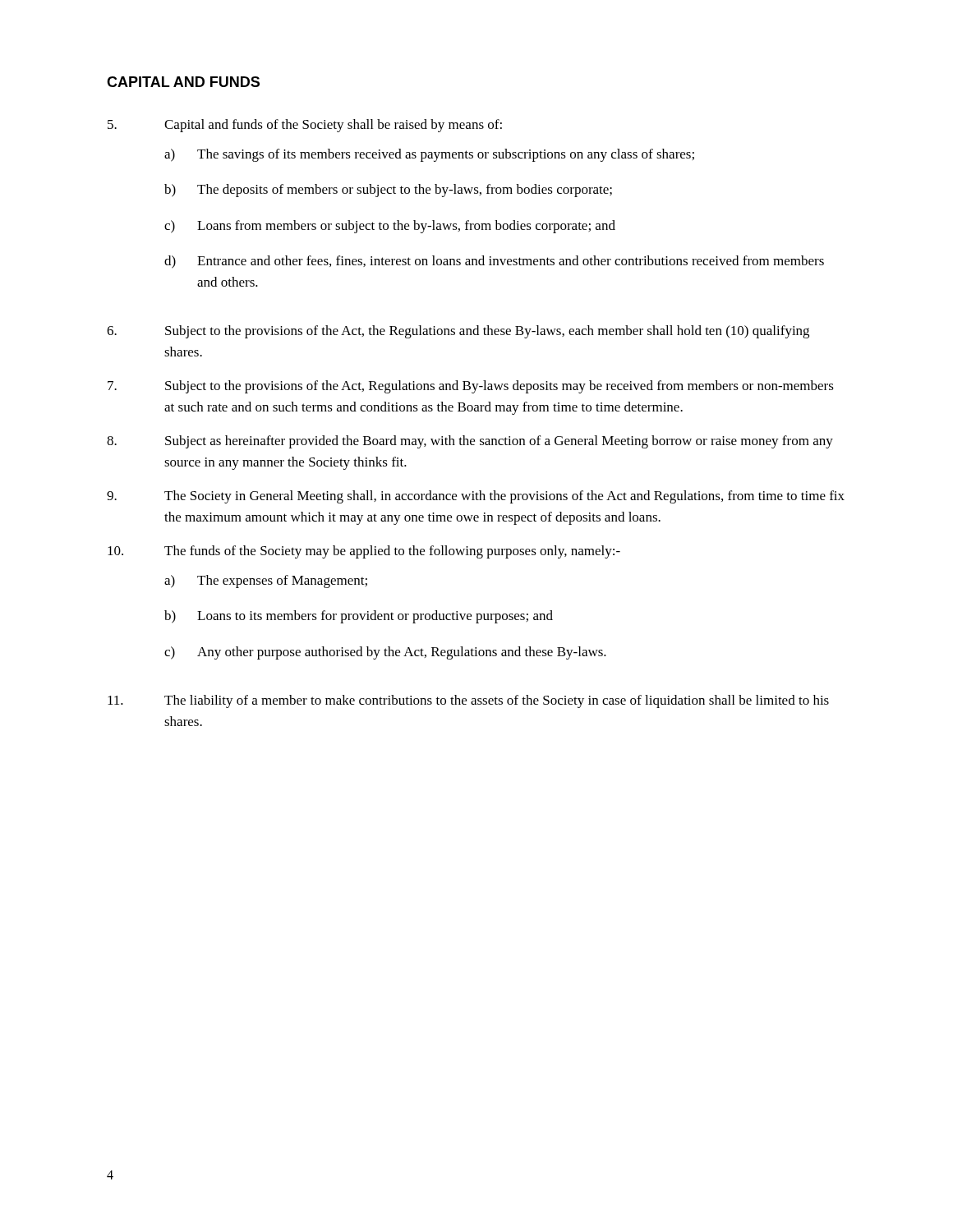The height and width of the screenshot is (1232, 953).
Task: Point to "CAPITAL AND FUNDS"
Action: click(x=184, y=82)
